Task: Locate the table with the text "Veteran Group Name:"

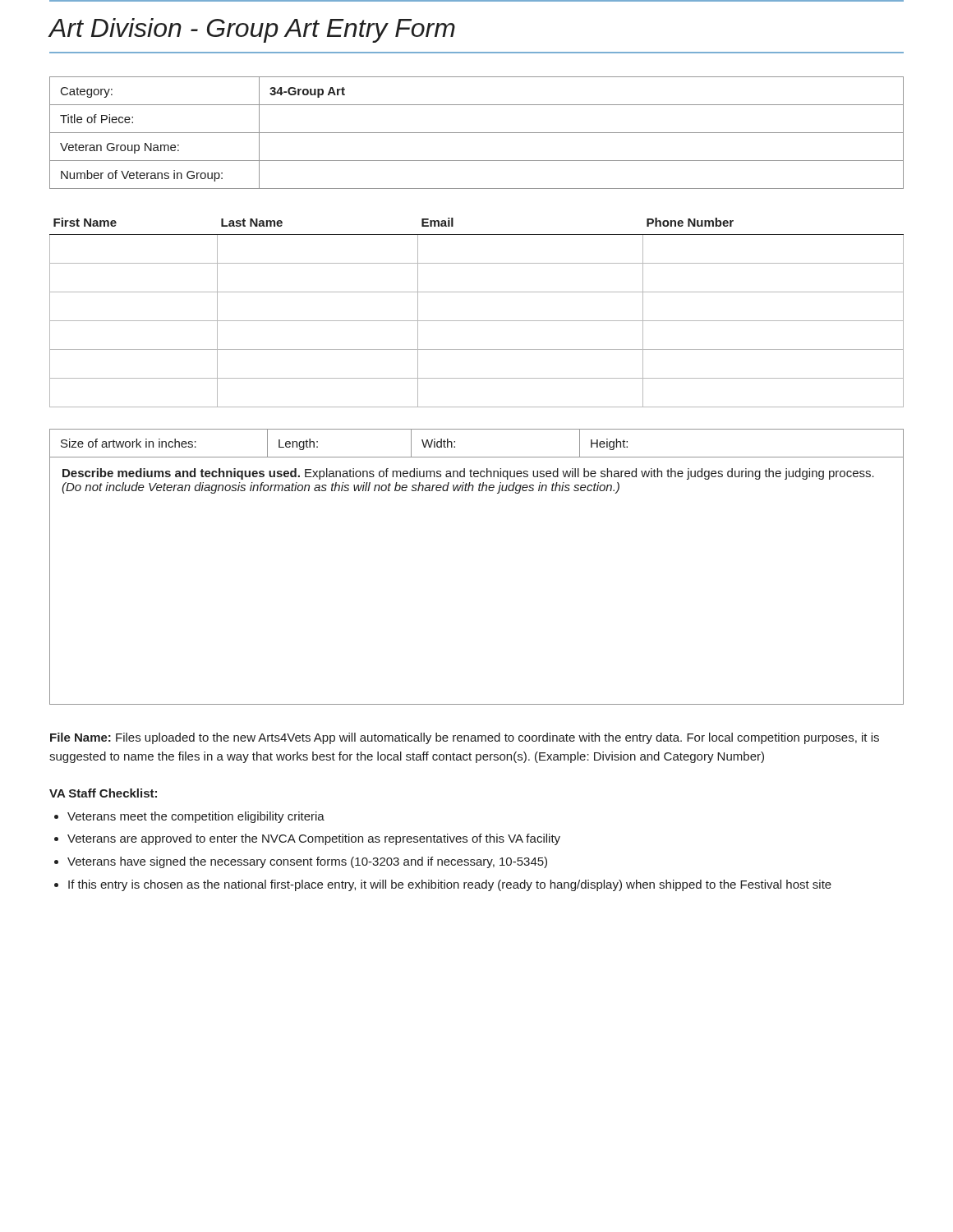Action: [476, 133]
